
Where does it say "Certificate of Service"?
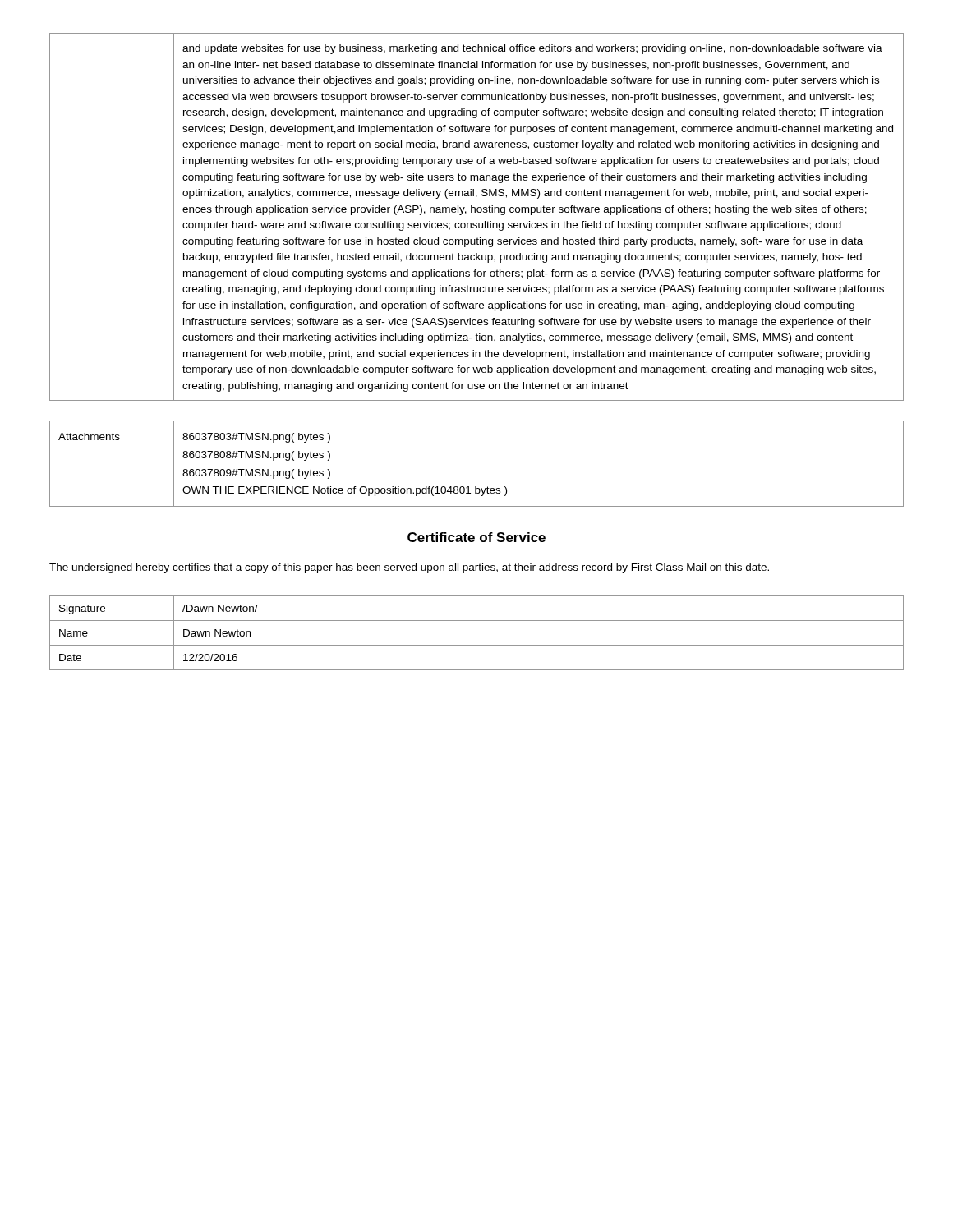tap(476, 537)
